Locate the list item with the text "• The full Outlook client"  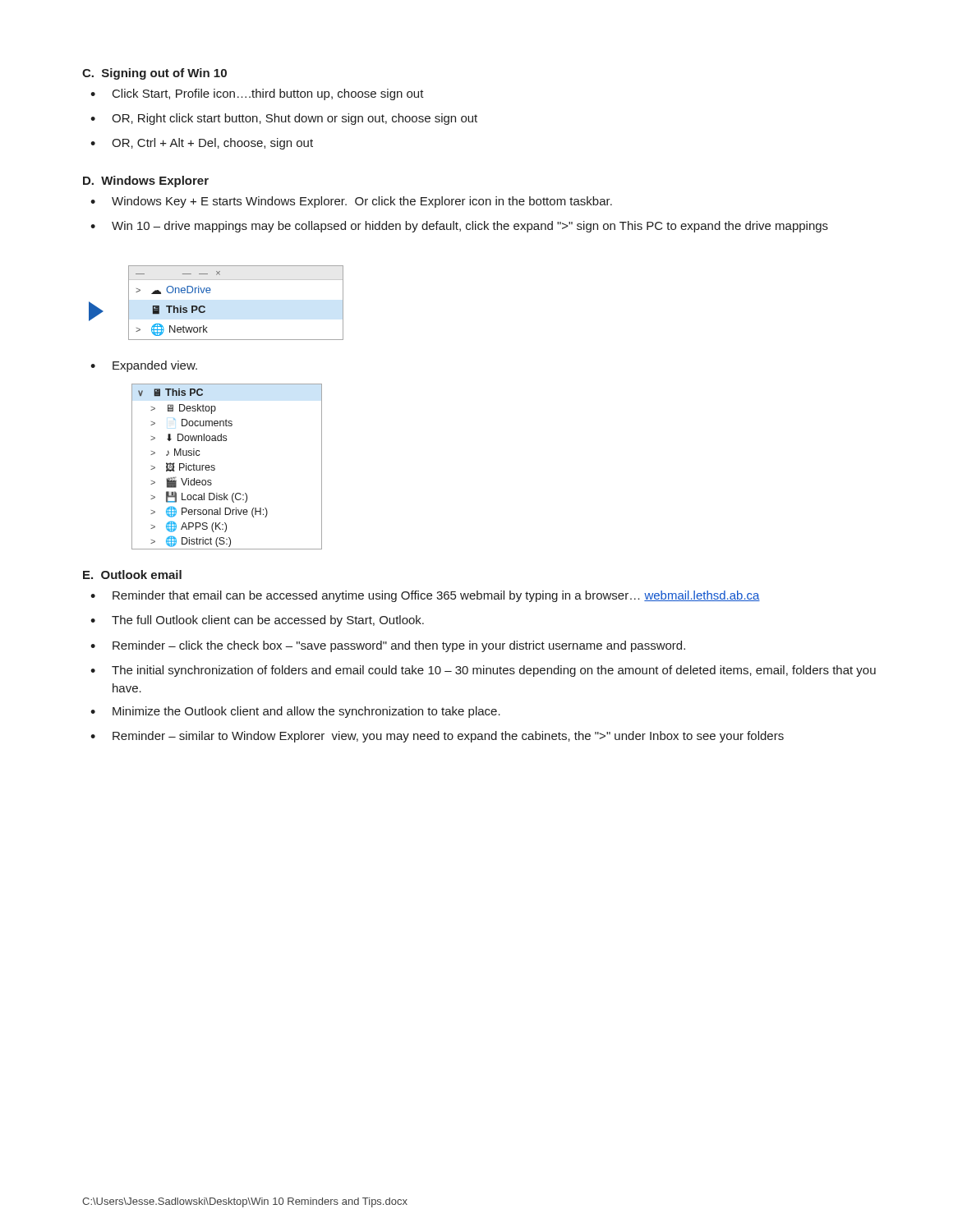[257, 621]
